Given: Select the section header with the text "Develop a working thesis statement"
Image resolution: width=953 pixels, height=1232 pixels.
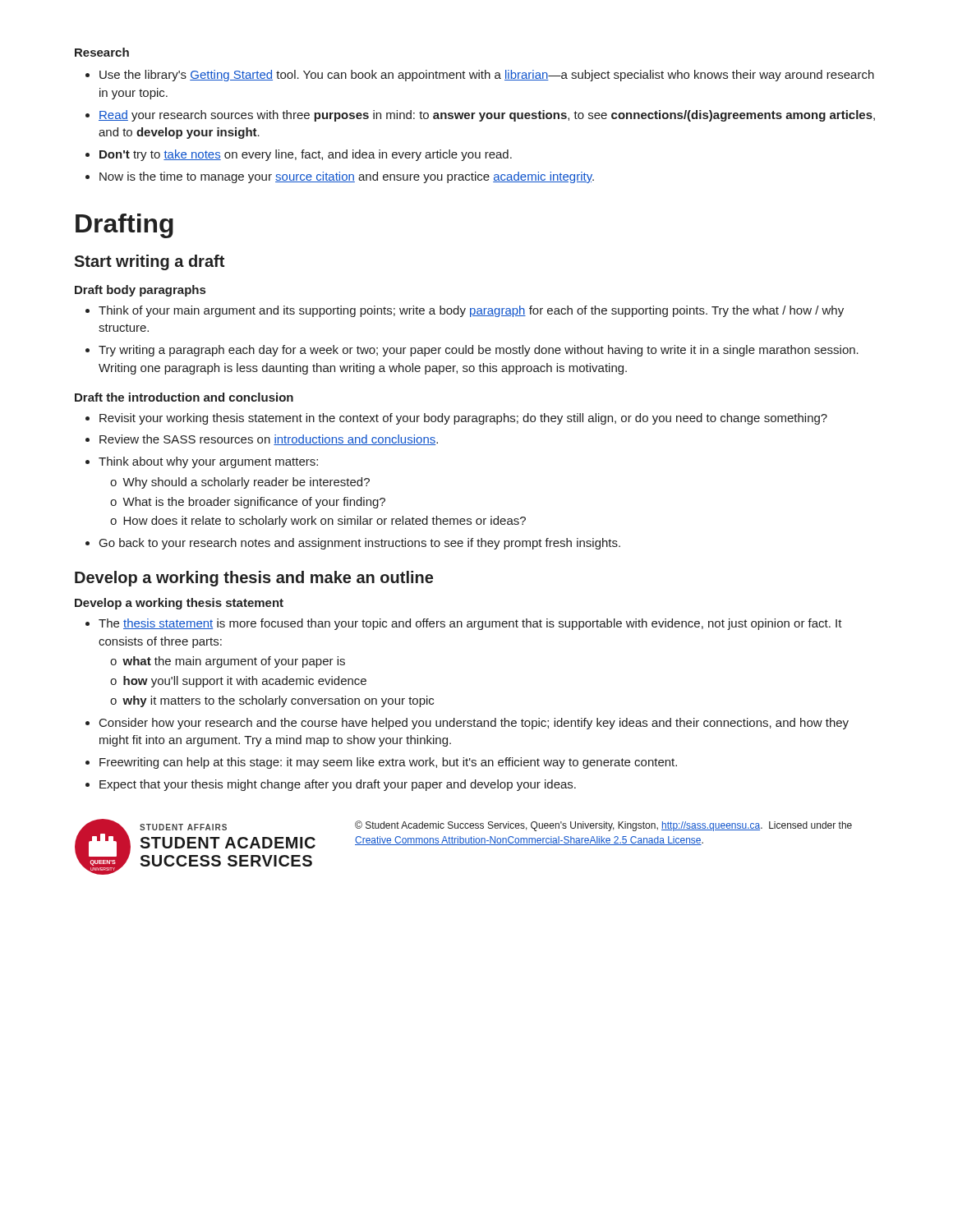Looking at the screenshot, I should 179,602.
